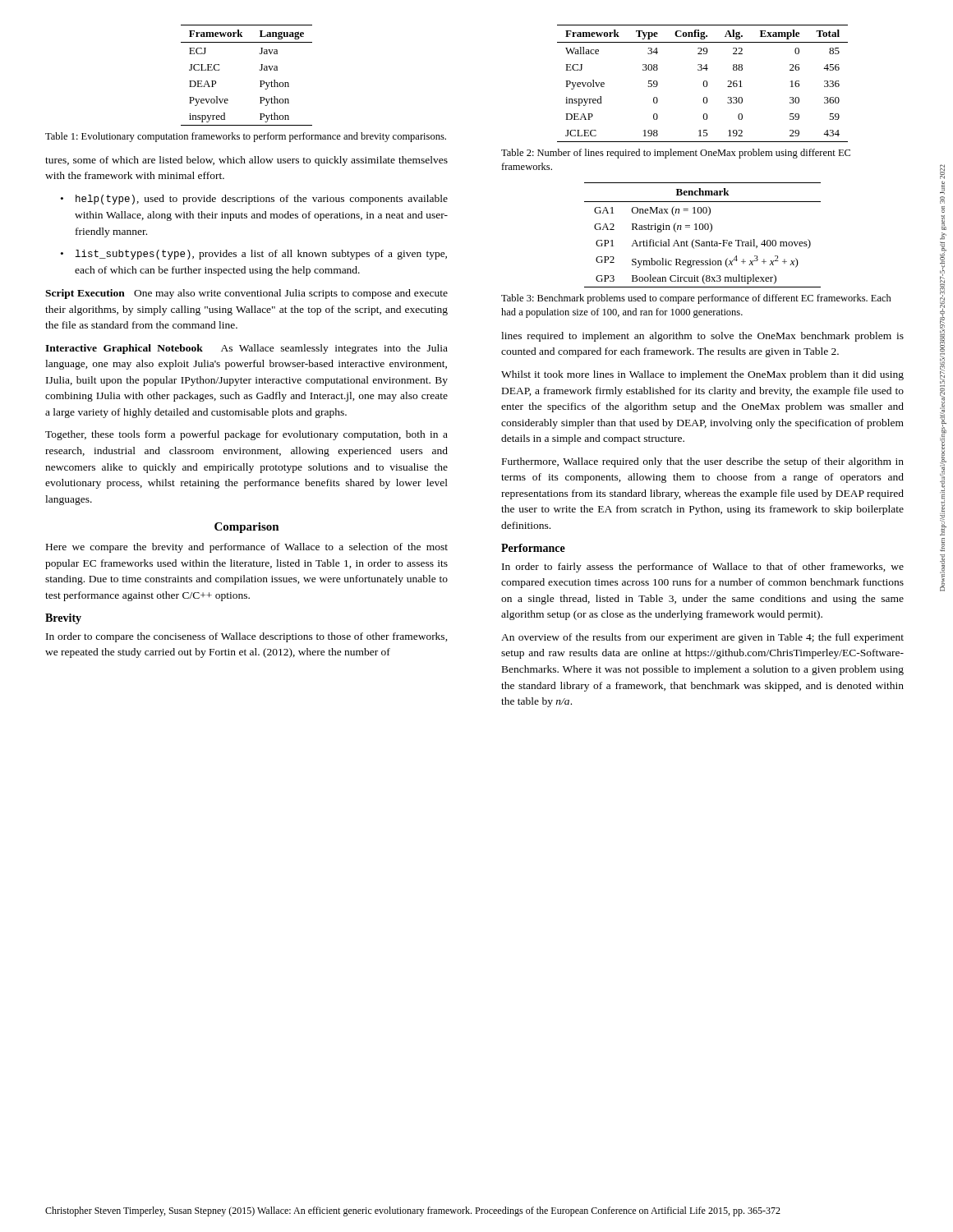The image size is (953, 1232).
Task: Point to the passage starting "Interactive Graphical Notebook As Wallace seamlessly"
Action: click(x=246, y=380)
